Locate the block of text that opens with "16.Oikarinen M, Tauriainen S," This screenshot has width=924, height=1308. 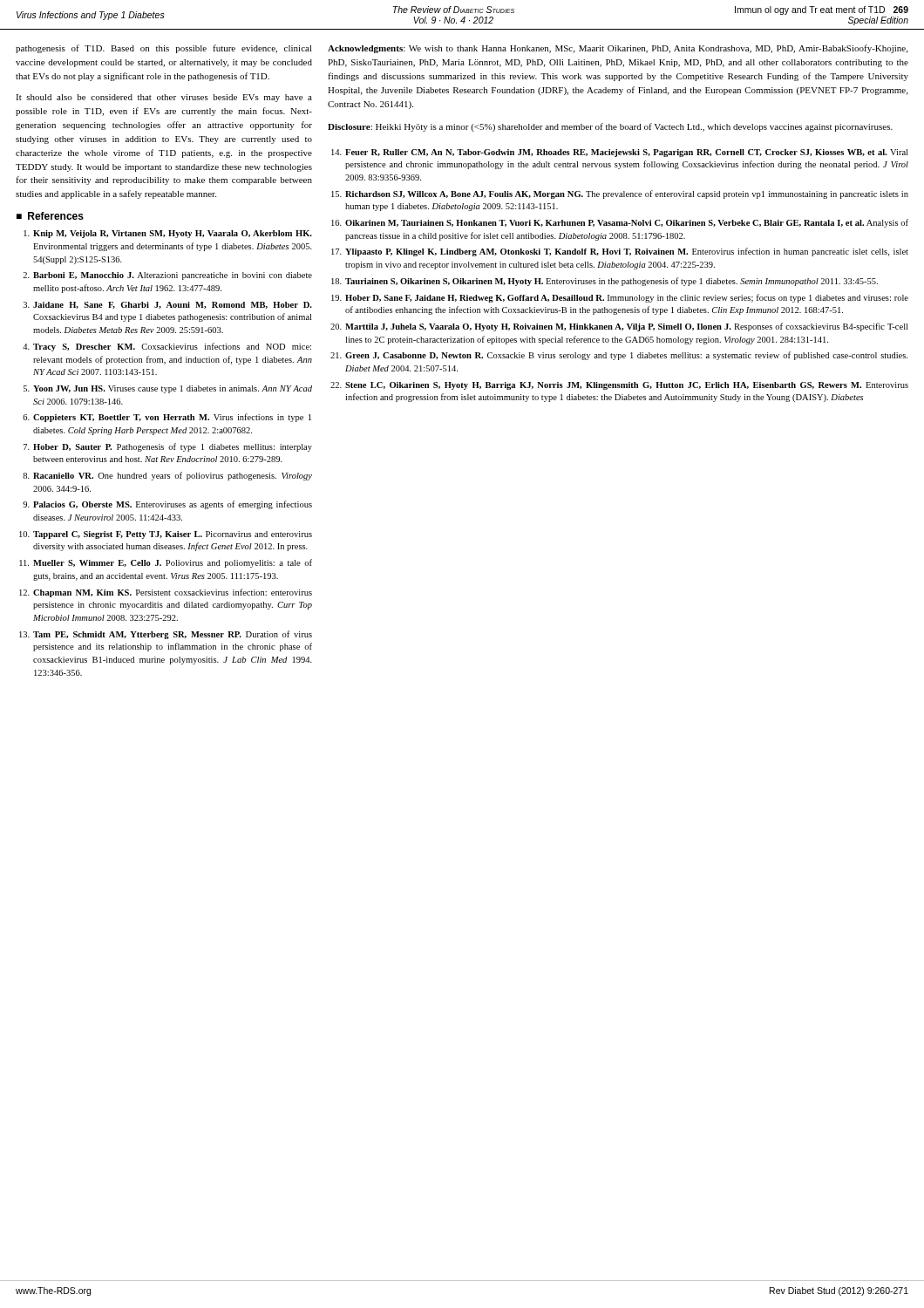618,230
